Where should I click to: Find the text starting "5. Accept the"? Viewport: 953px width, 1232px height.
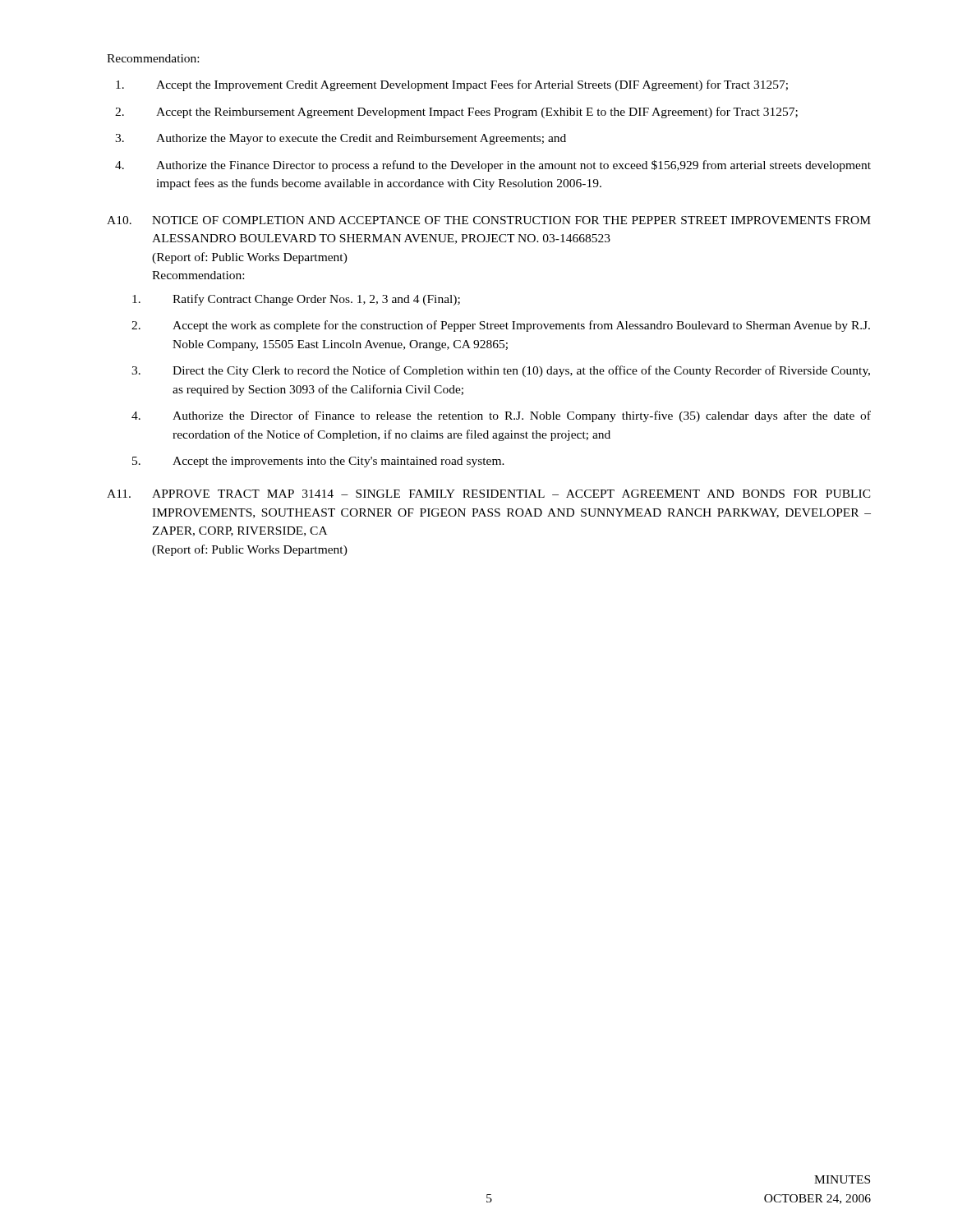point(501,461)
